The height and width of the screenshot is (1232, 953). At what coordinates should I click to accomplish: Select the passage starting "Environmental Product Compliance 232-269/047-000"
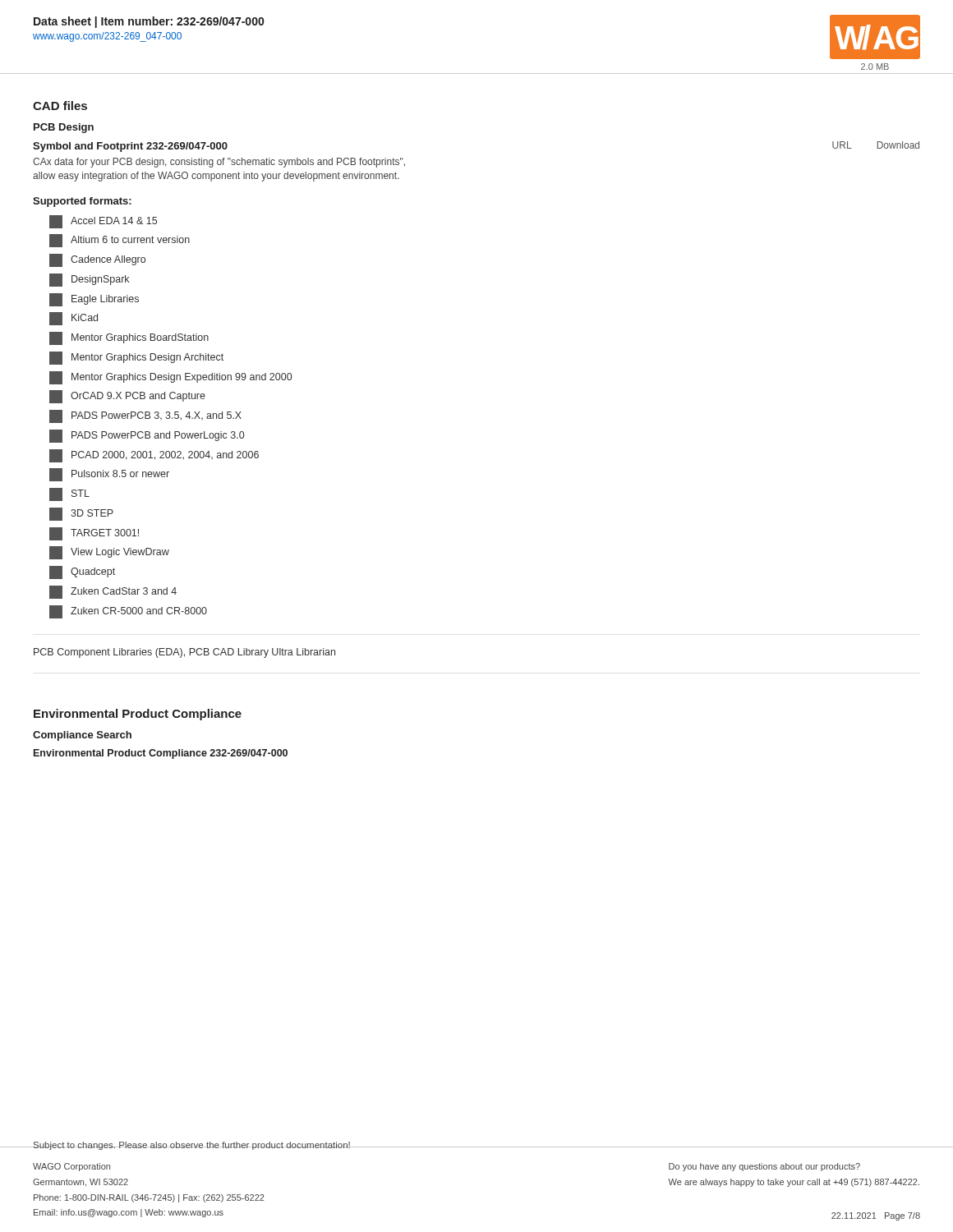click(x=160, y=753)
